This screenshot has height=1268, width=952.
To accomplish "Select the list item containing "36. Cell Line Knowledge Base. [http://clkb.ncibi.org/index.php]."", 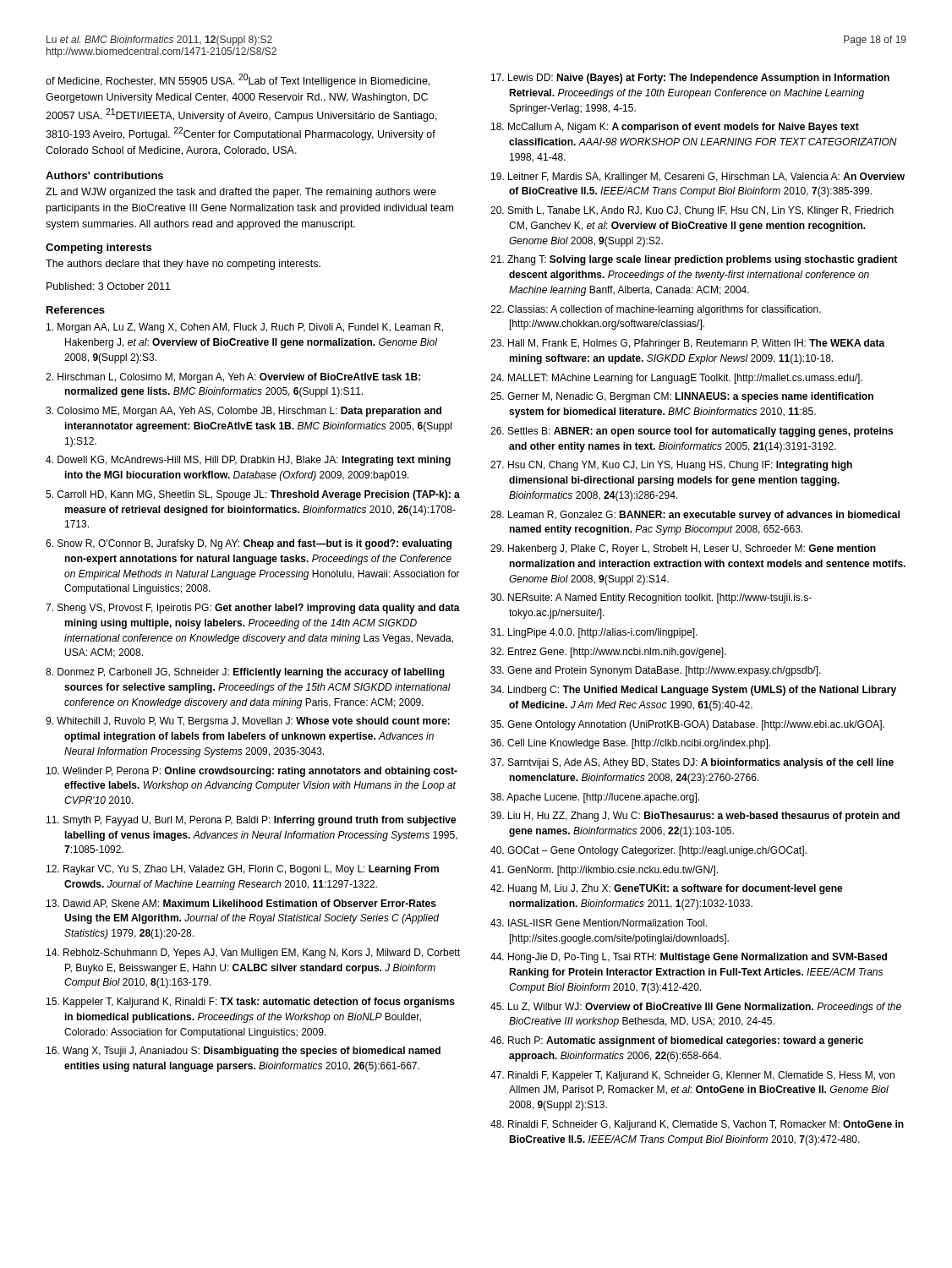I will pos(631,743).
